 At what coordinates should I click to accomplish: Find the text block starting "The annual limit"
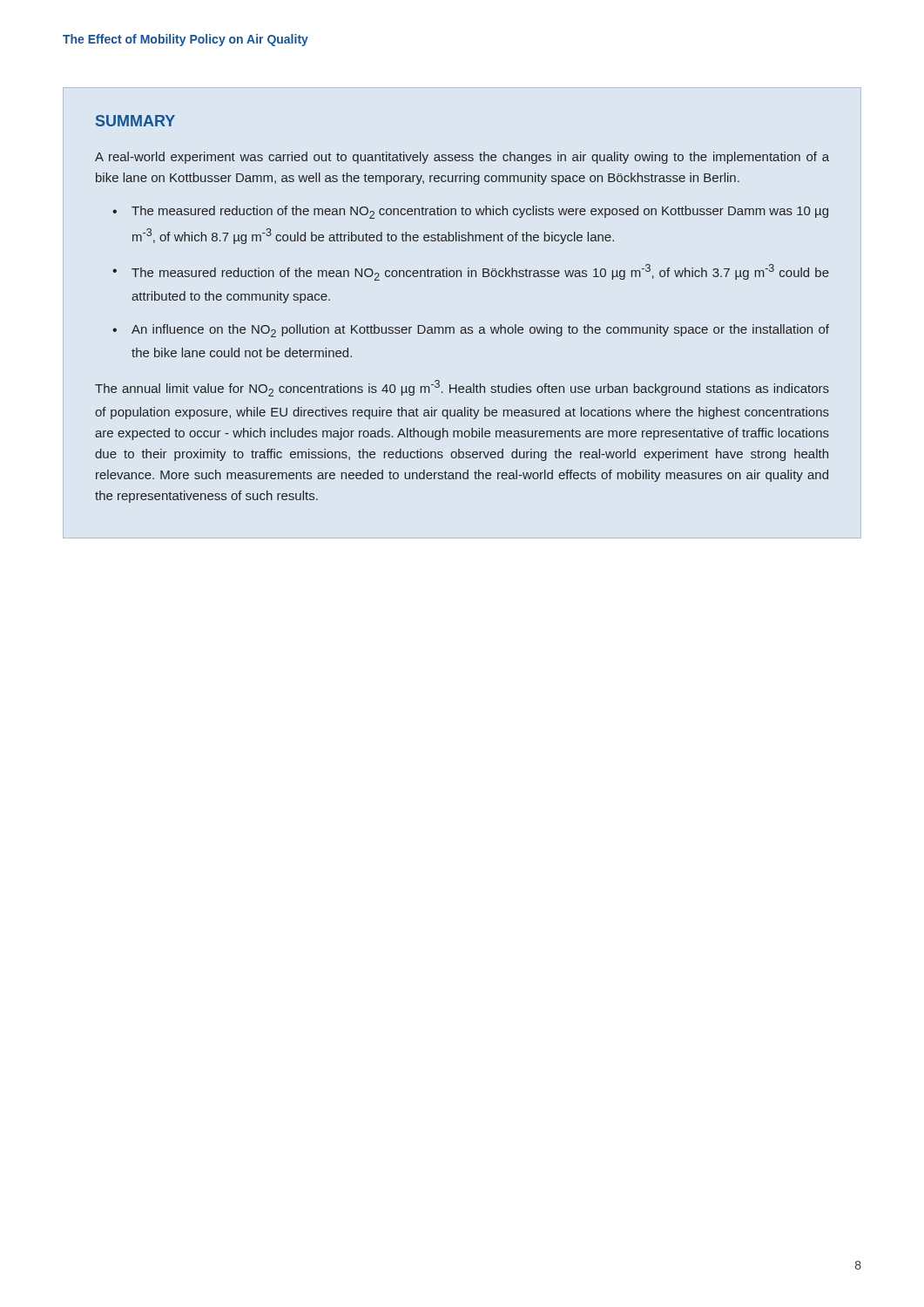pos(462,440)
